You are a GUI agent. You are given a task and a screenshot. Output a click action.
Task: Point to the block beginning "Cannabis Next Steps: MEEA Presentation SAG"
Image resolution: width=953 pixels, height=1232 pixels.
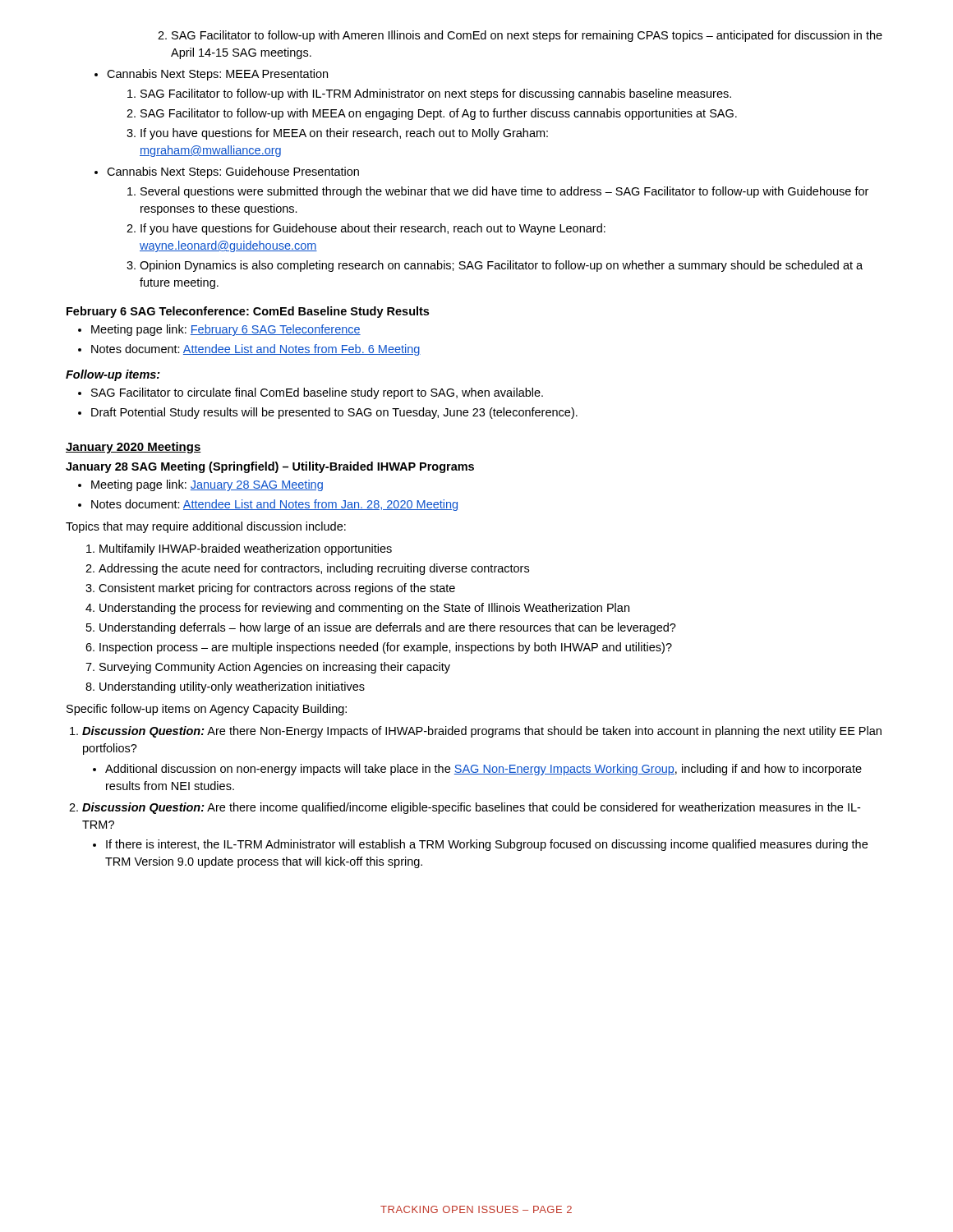tap(497, 113)
